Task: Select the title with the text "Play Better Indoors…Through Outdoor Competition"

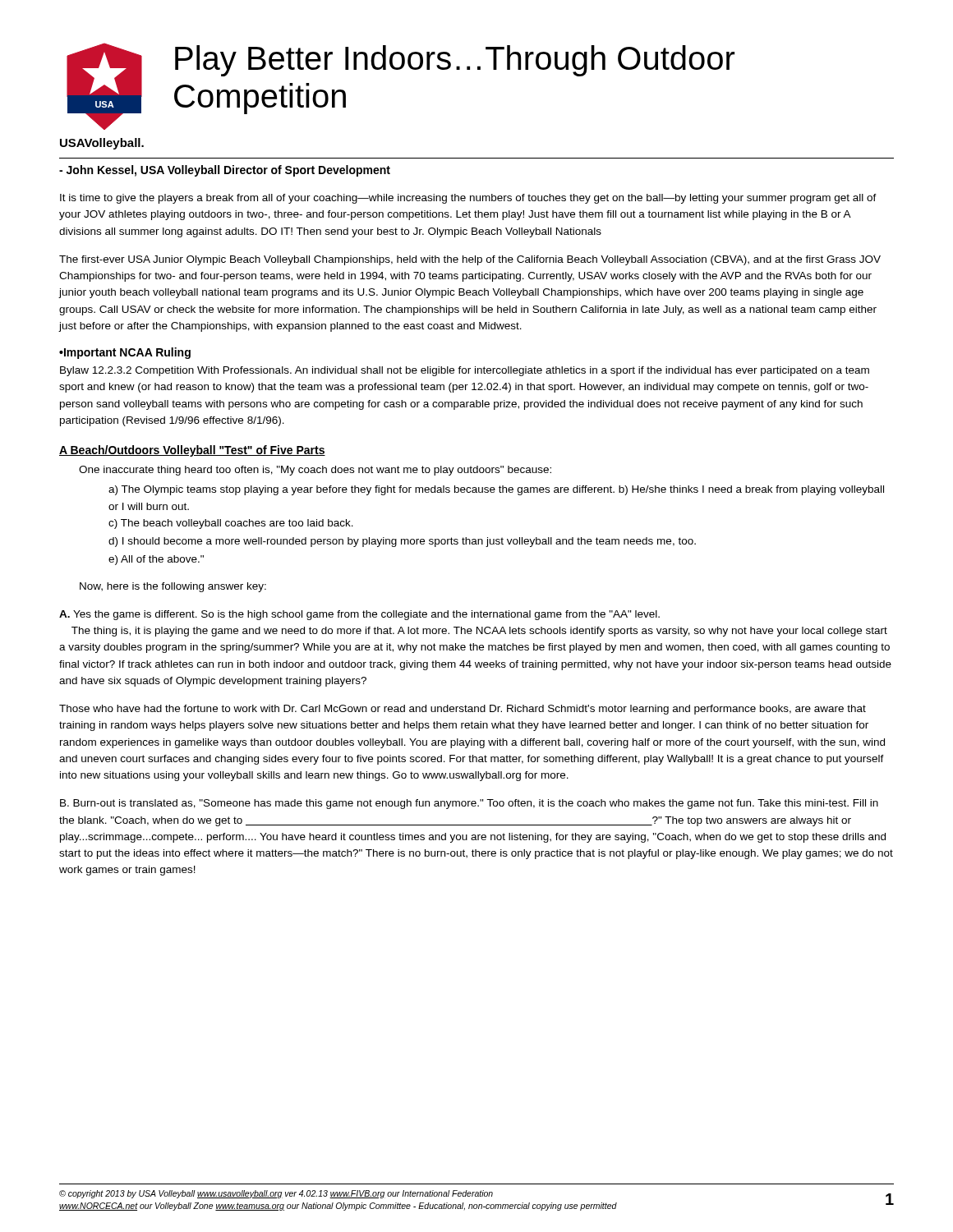Action: point(454,77)
